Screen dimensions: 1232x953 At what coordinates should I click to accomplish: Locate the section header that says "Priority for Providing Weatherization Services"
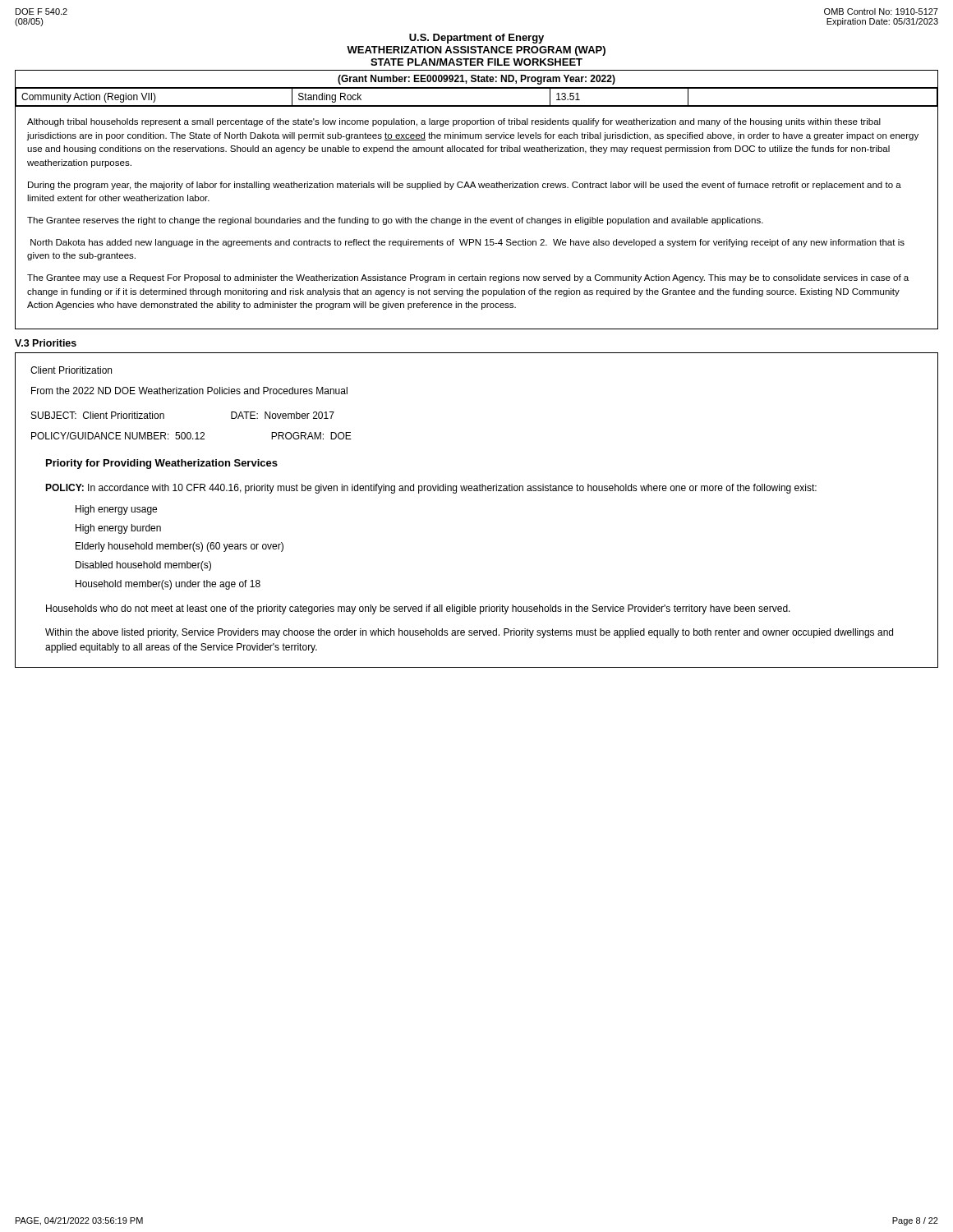[x=161, y=463]
